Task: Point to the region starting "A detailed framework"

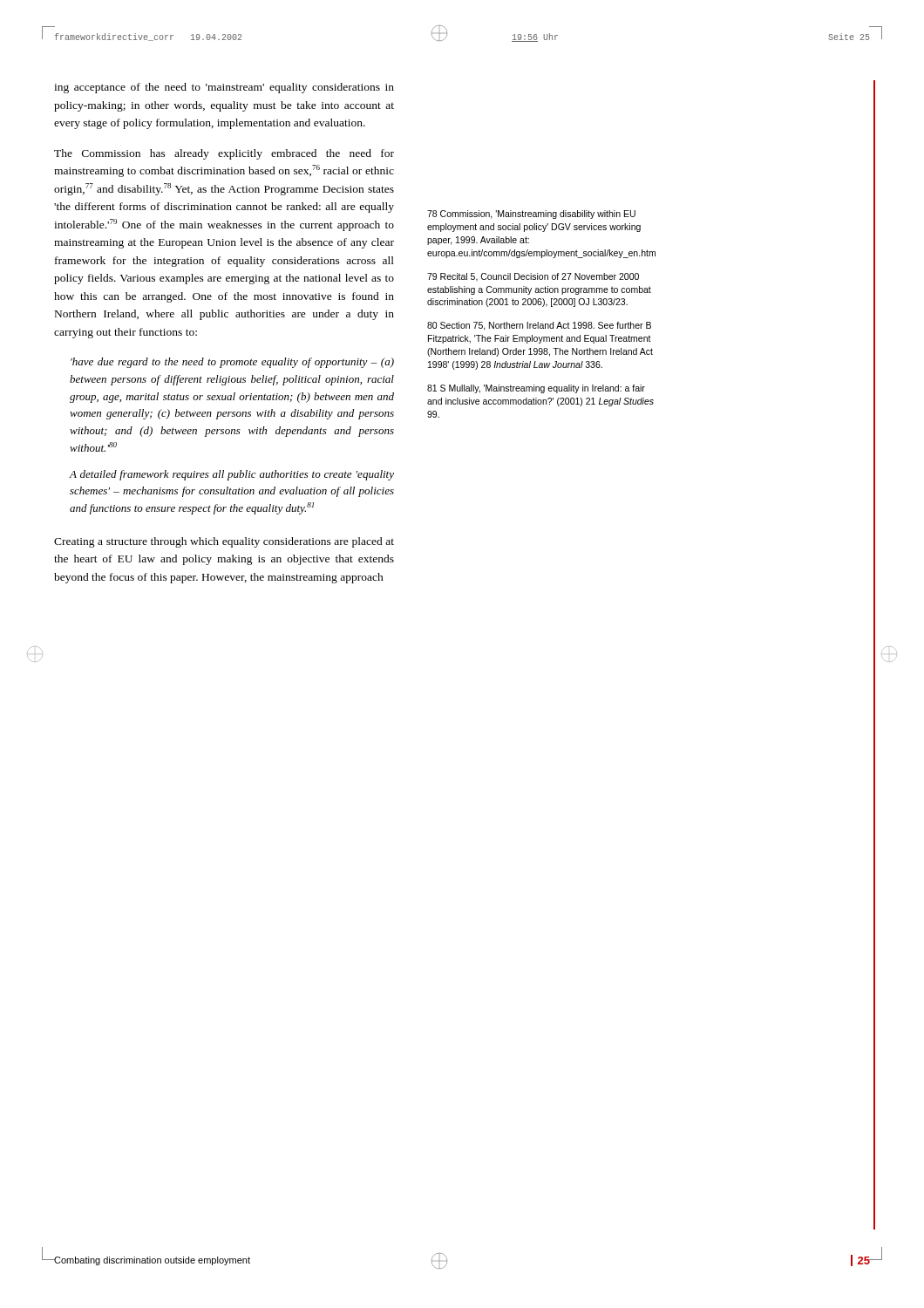Action: (x=232, y=491)
